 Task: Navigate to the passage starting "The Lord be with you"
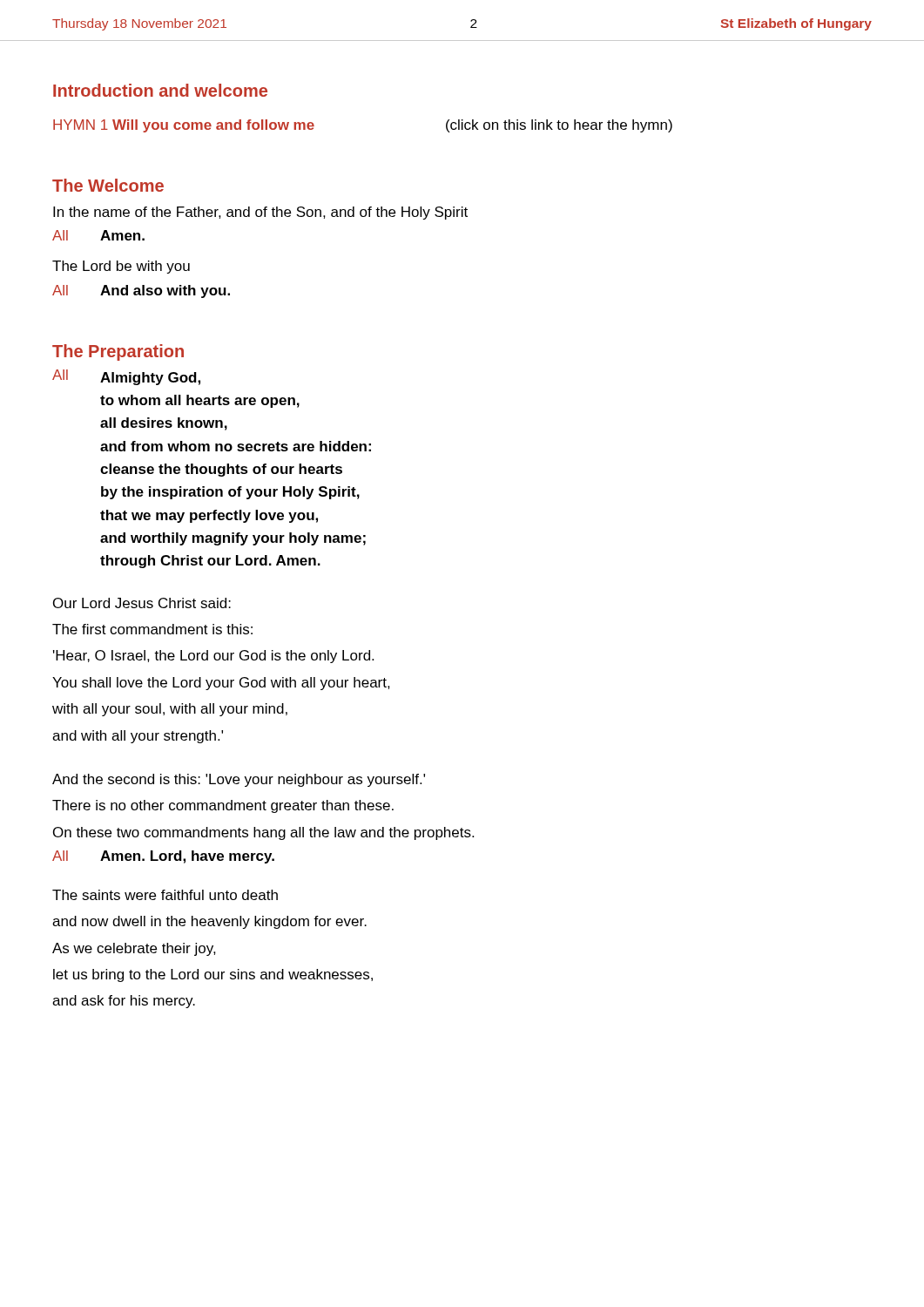pos(121,266)
